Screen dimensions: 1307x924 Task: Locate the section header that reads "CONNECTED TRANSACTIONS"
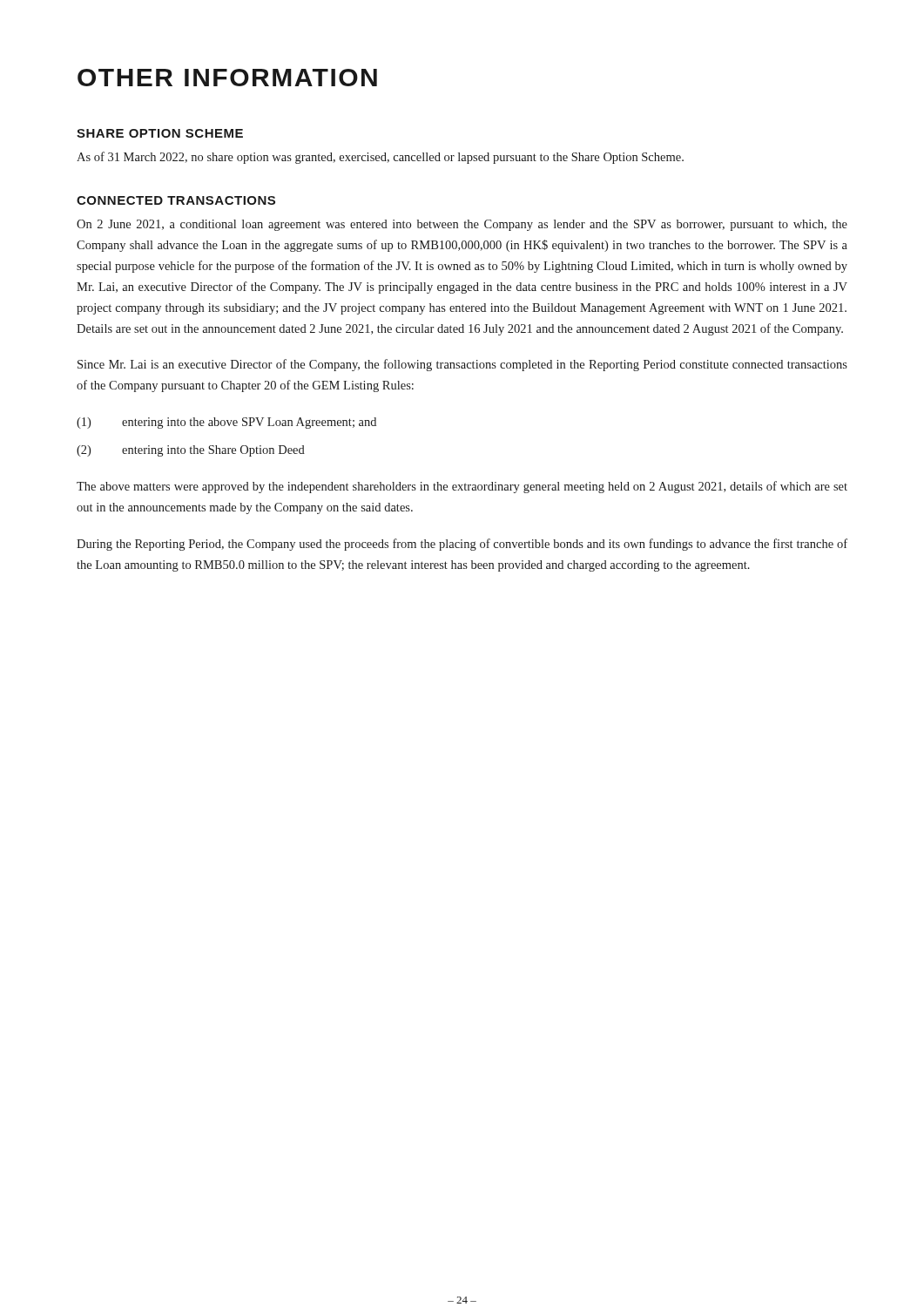(176, 200)
